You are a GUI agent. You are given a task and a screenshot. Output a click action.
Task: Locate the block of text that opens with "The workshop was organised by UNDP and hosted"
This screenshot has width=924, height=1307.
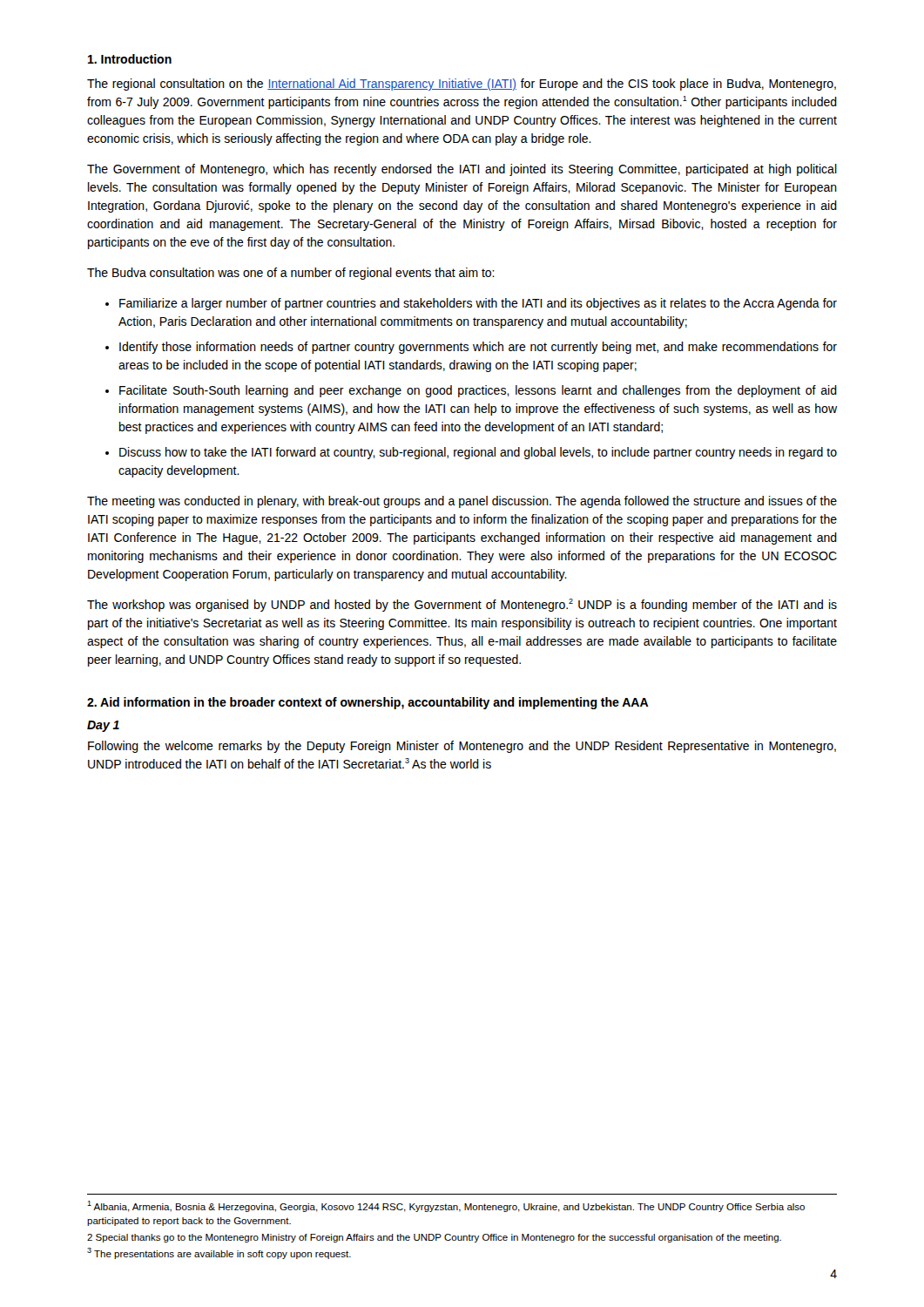click(462, 632)
